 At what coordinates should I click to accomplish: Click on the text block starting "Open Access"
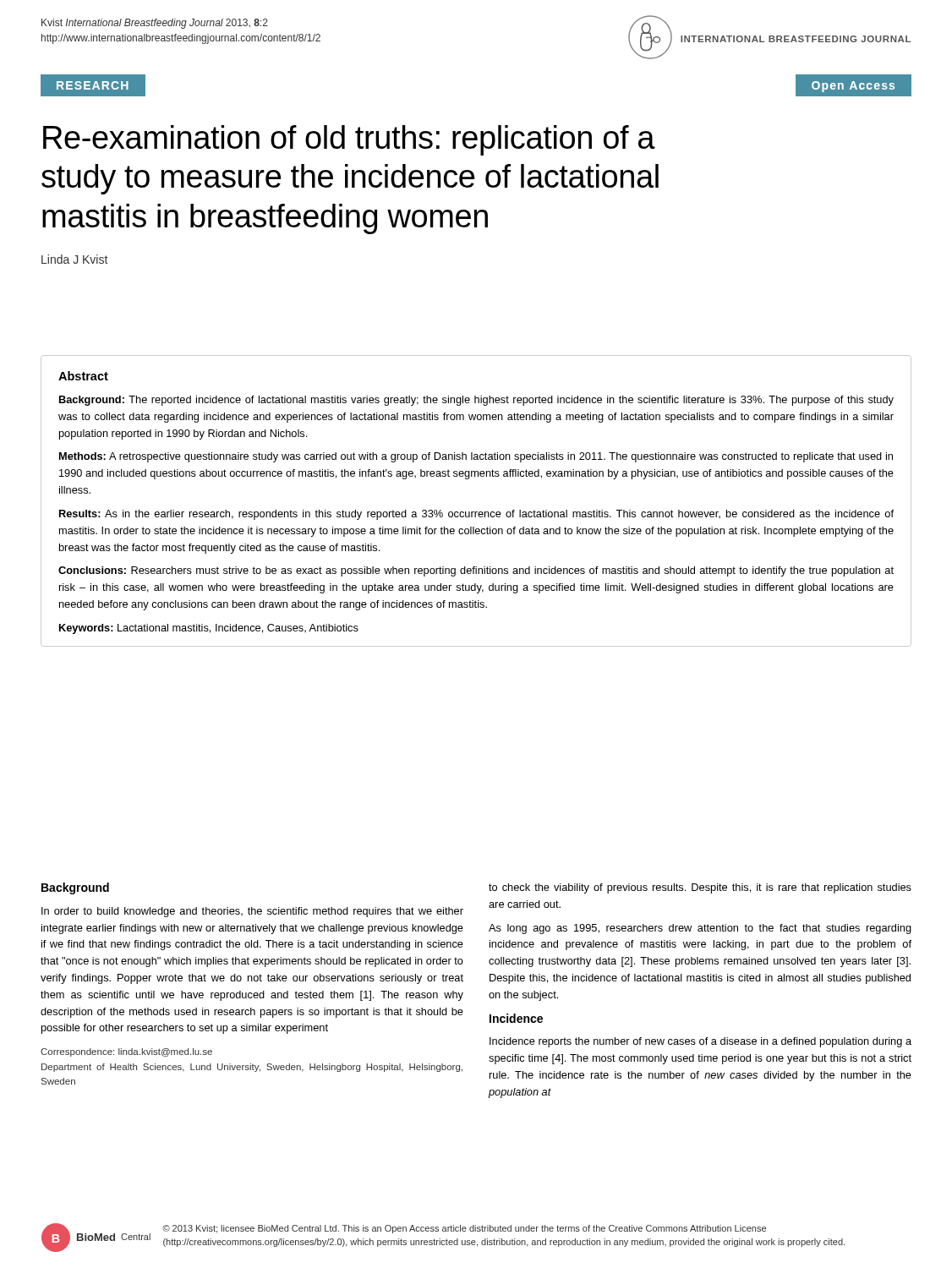click(854, 85)
